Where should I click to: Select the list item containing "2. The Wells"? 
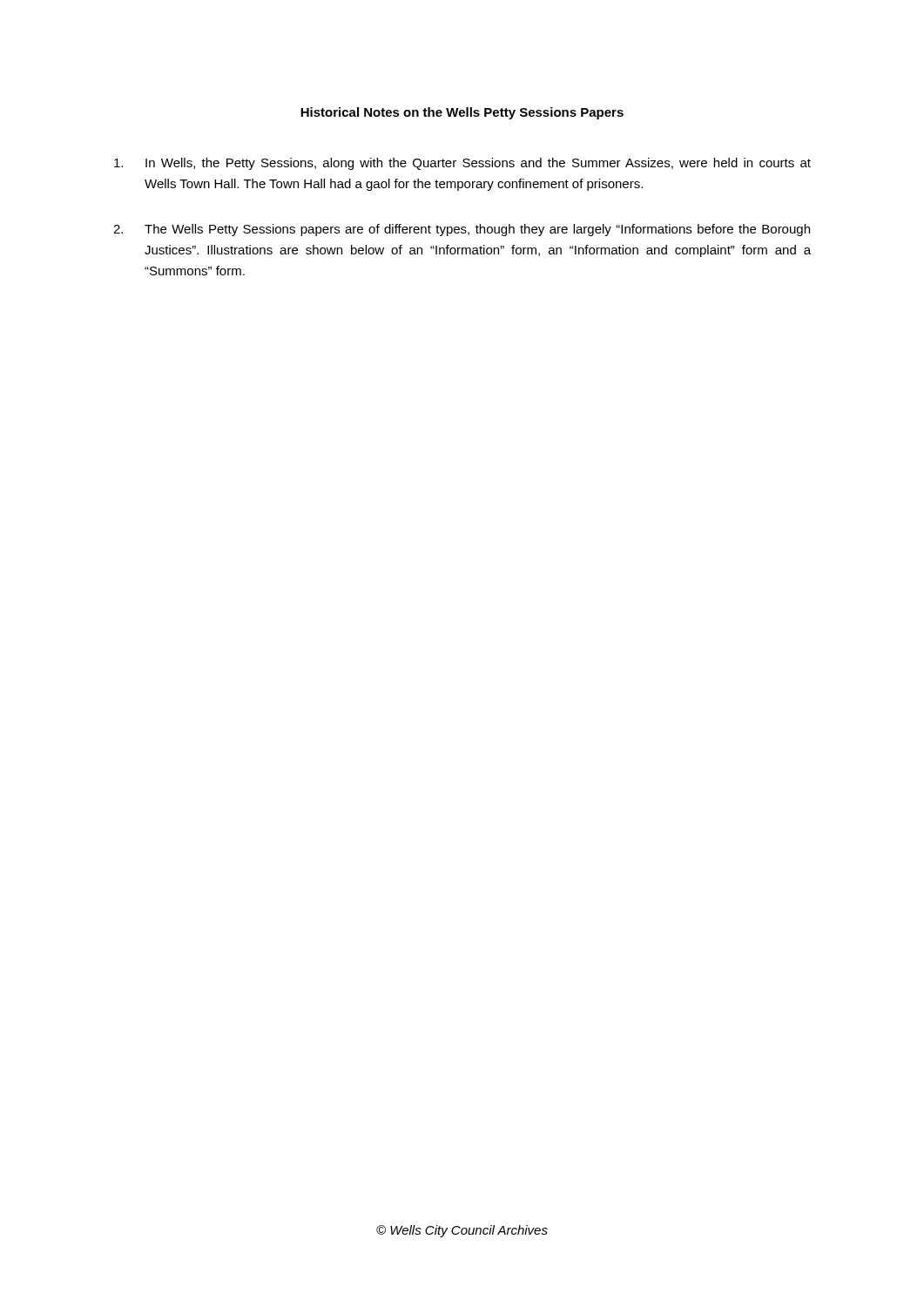point(462,250)
